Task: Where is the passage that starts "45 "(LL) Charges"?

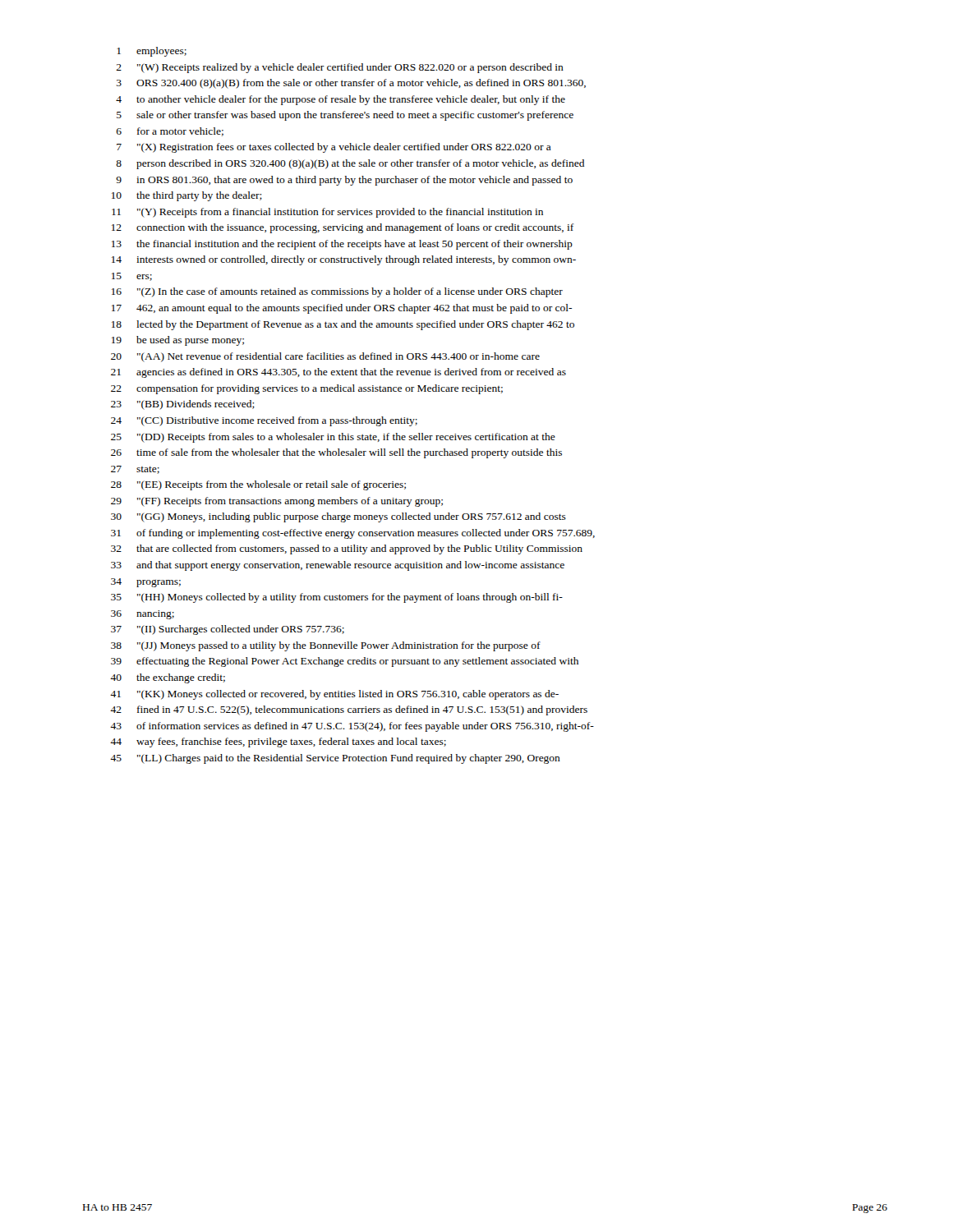Action: click(x=485, y=758)
